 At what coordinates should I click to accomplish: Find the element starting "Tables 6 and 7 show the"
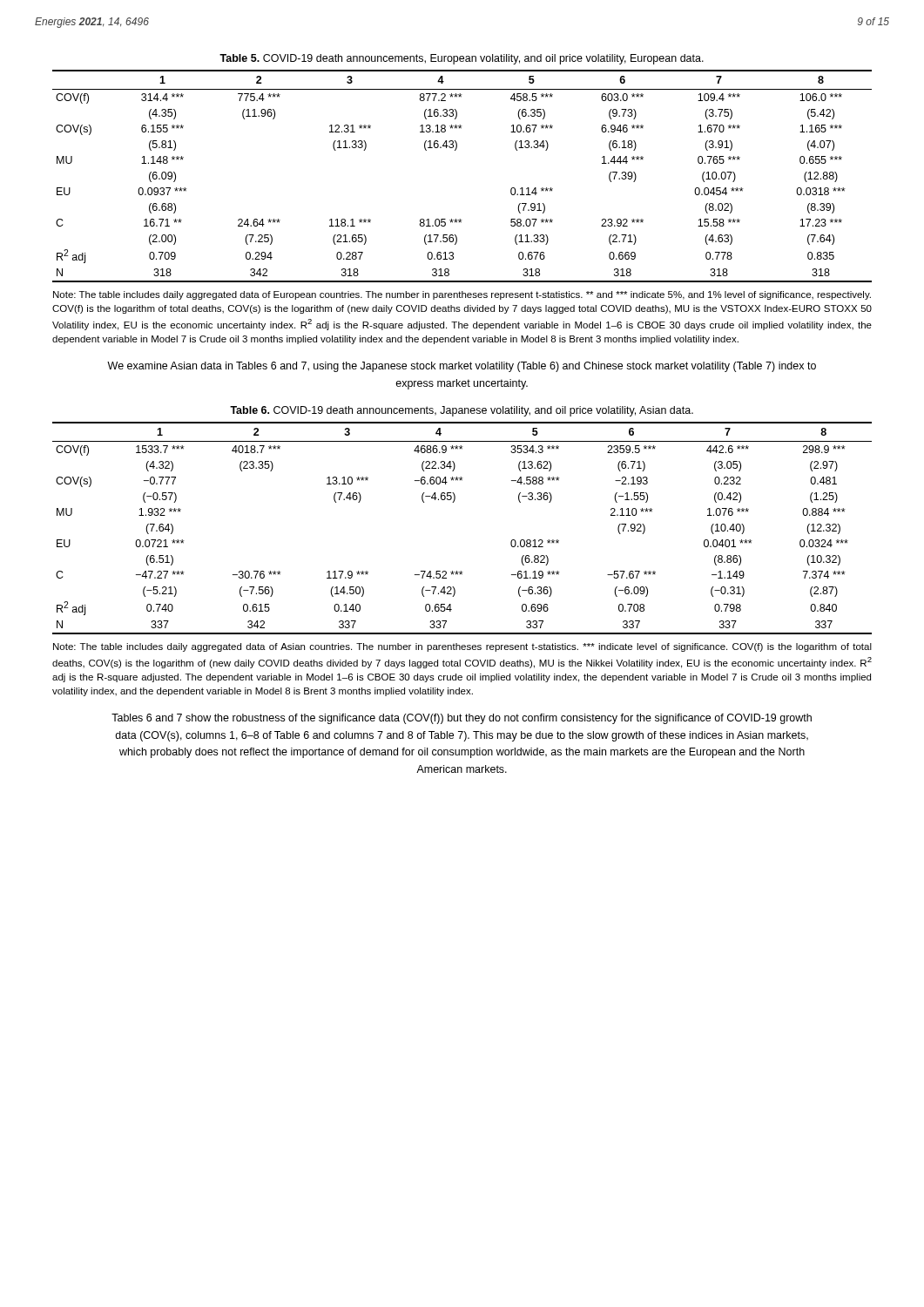[462, 744]
